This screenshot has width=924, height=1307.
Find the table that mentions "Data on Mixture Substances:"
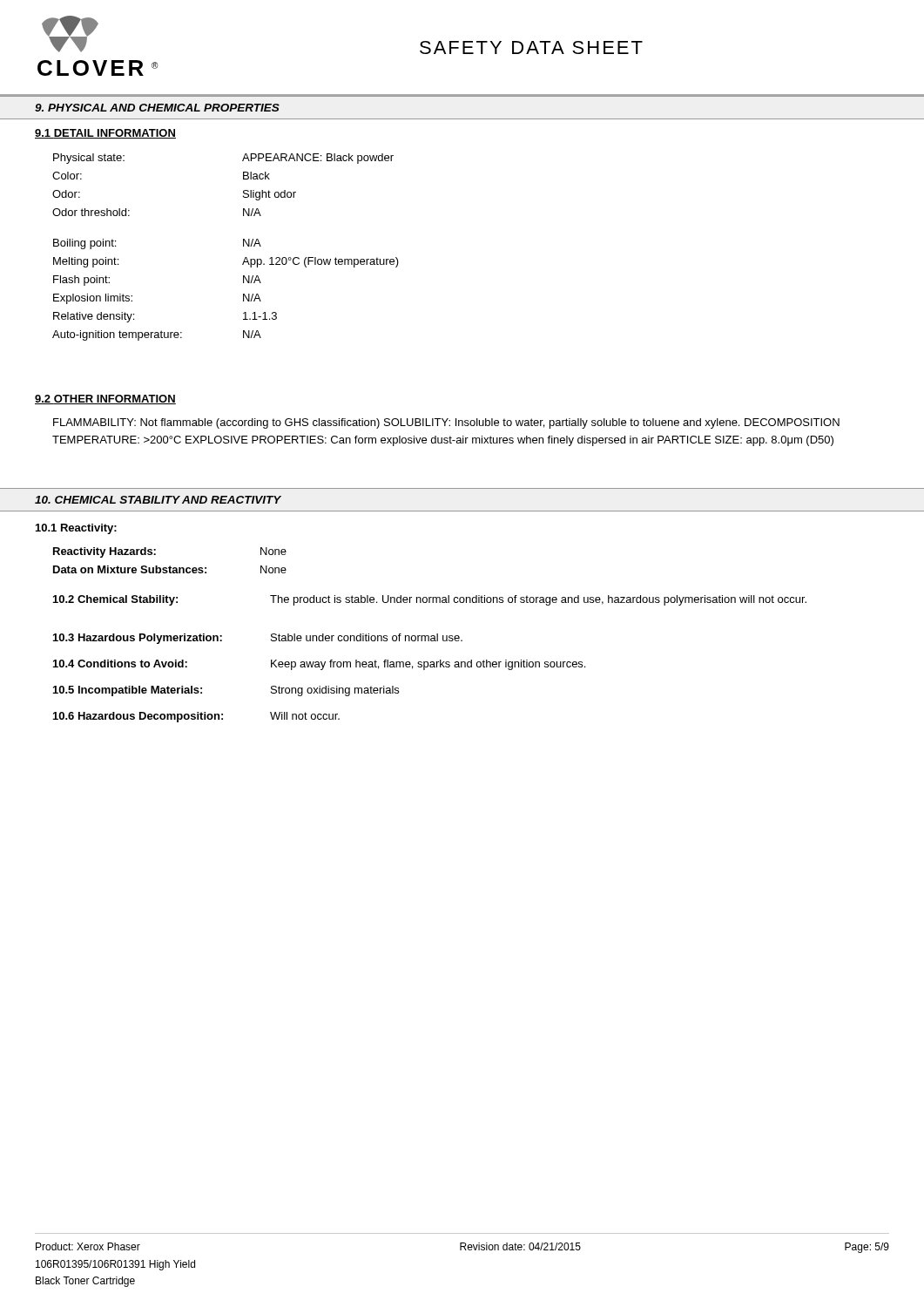tap(169, 560)
